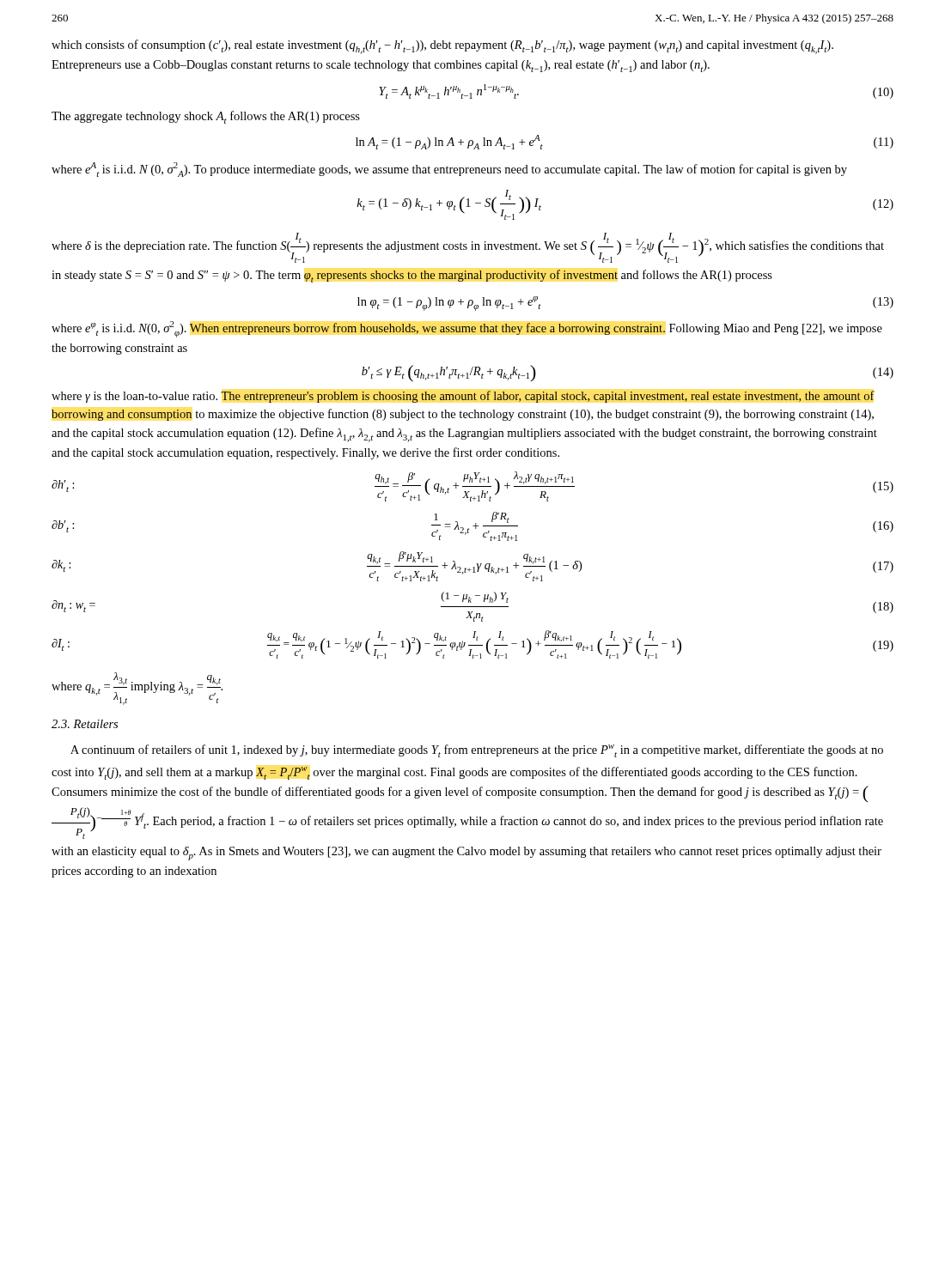The height and width of the screenshot is (1288, 945).
Task: Point to the block beginning "where γ is the loan-to-value ratio. The"
Action: (x=464, y=424)
